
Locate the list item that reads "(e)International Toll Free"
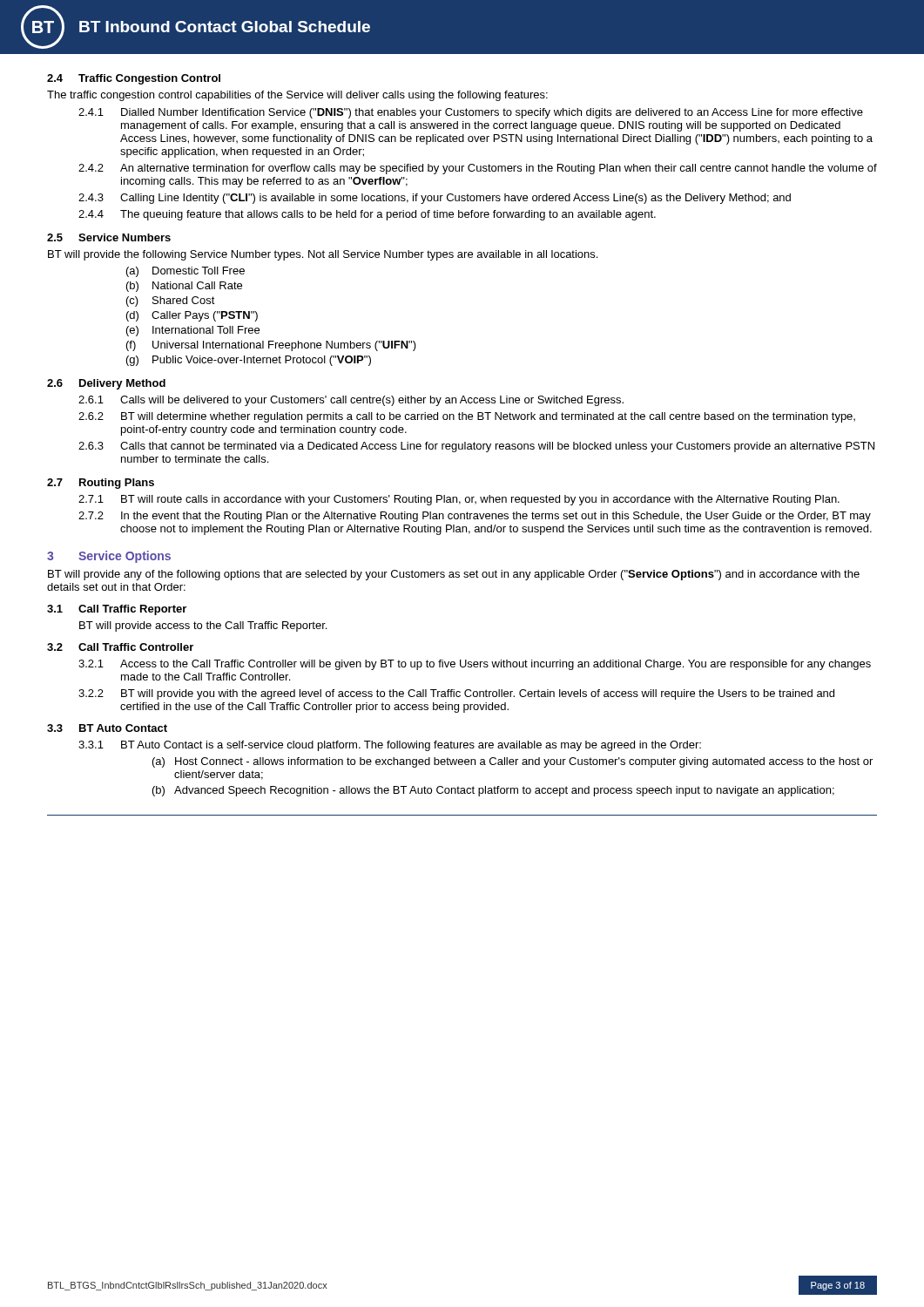[193, 331]
